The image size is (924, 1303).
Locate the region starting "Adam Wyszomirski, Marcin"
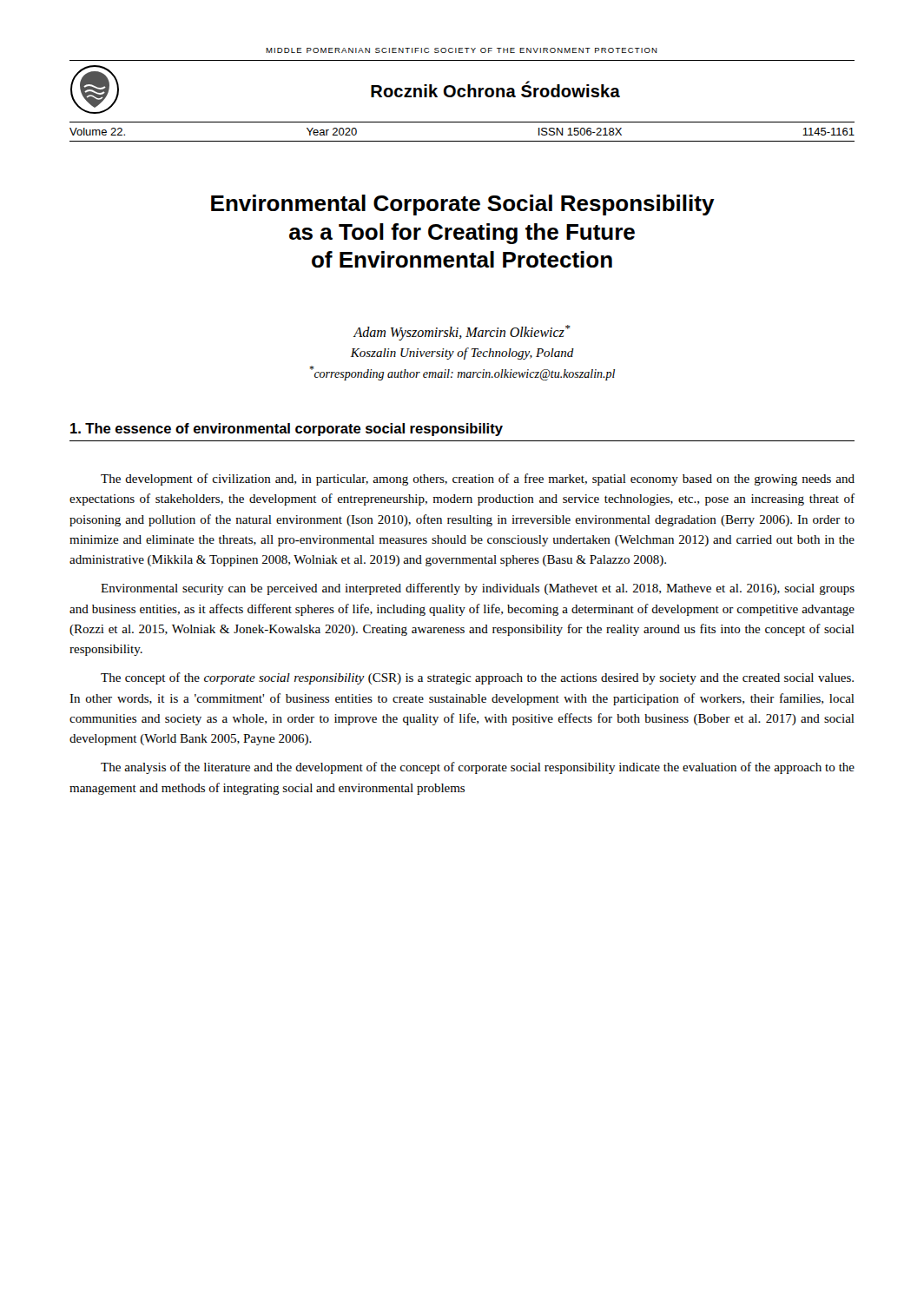click(x=462, y=352)
